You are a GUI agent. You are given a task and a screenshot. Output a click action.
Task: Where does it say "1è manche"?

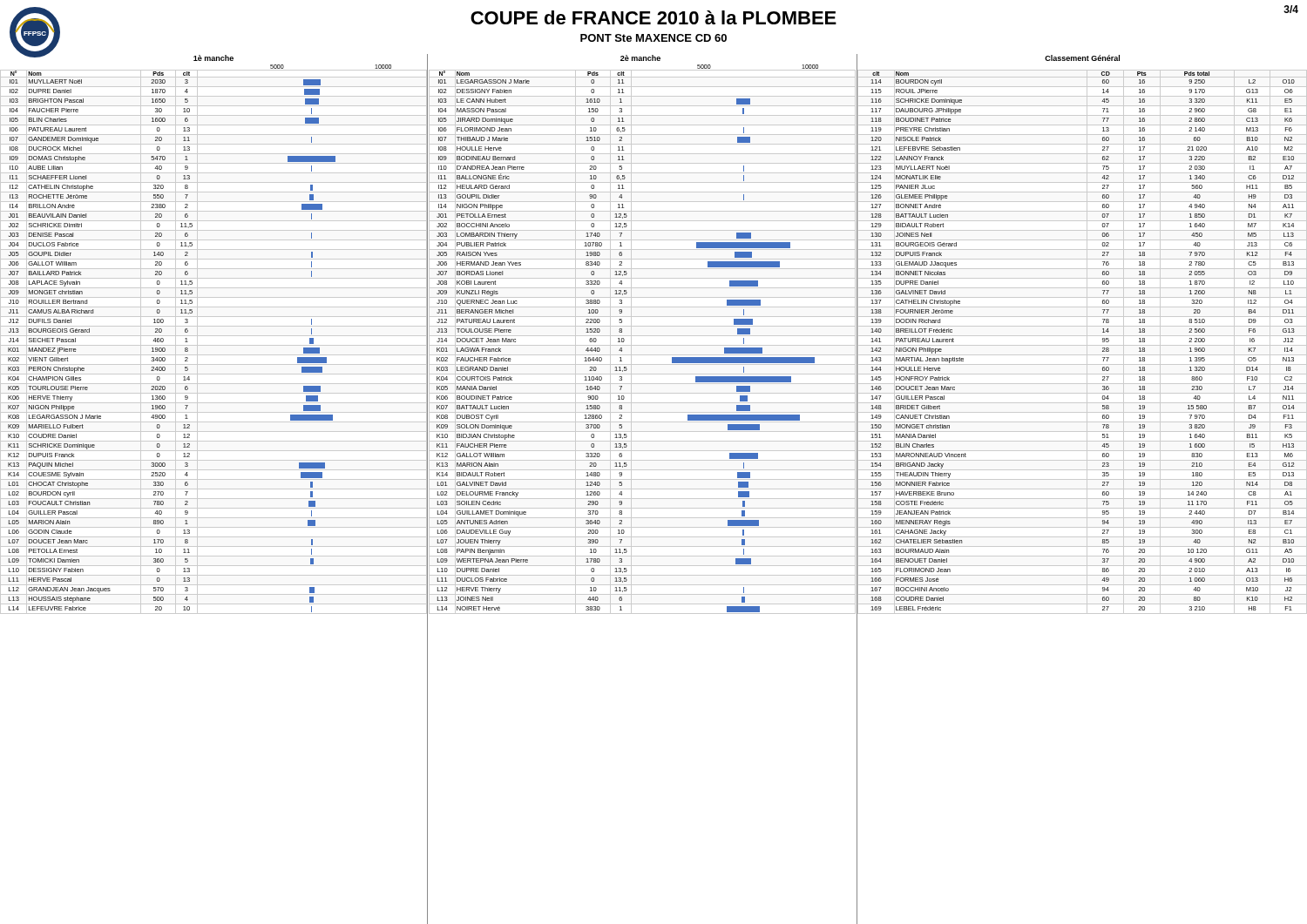tap(213, 58)
